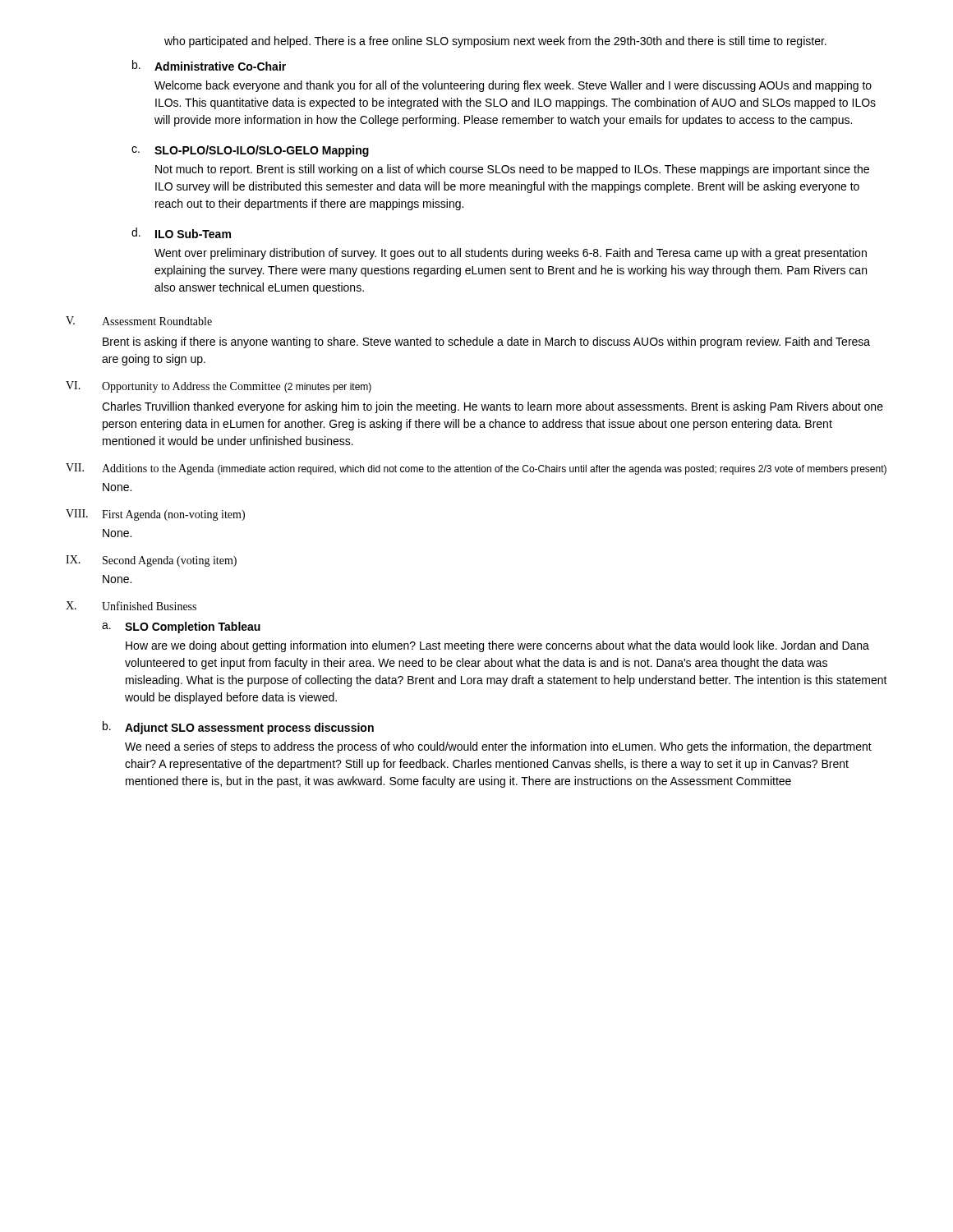
Task: Locate the list item that reads "b. Administrative Co-Chair Welcome back"
Action: 509,96
